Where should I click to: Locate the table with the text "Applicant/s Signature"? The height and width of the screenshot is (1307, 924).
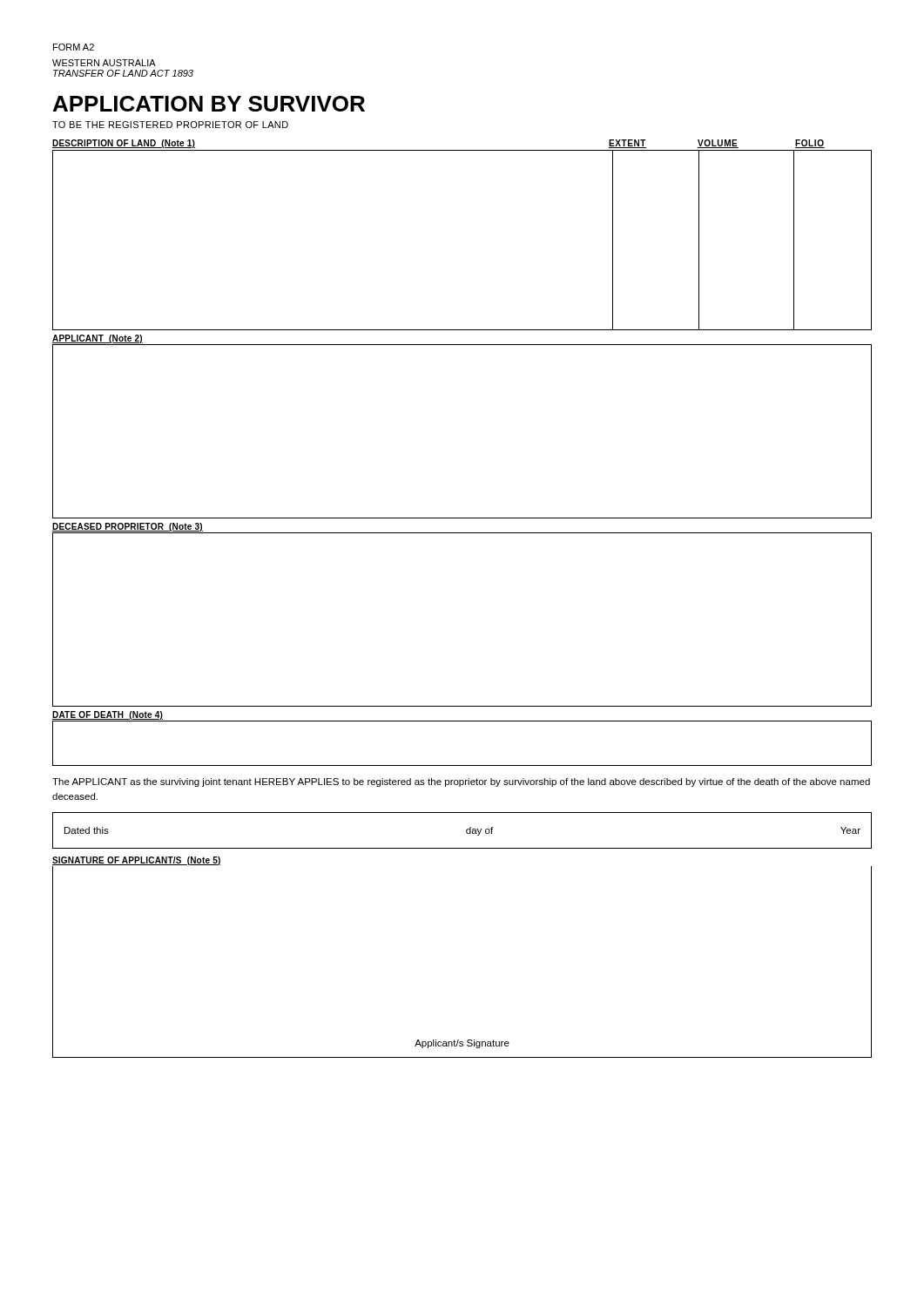[462, 961]
